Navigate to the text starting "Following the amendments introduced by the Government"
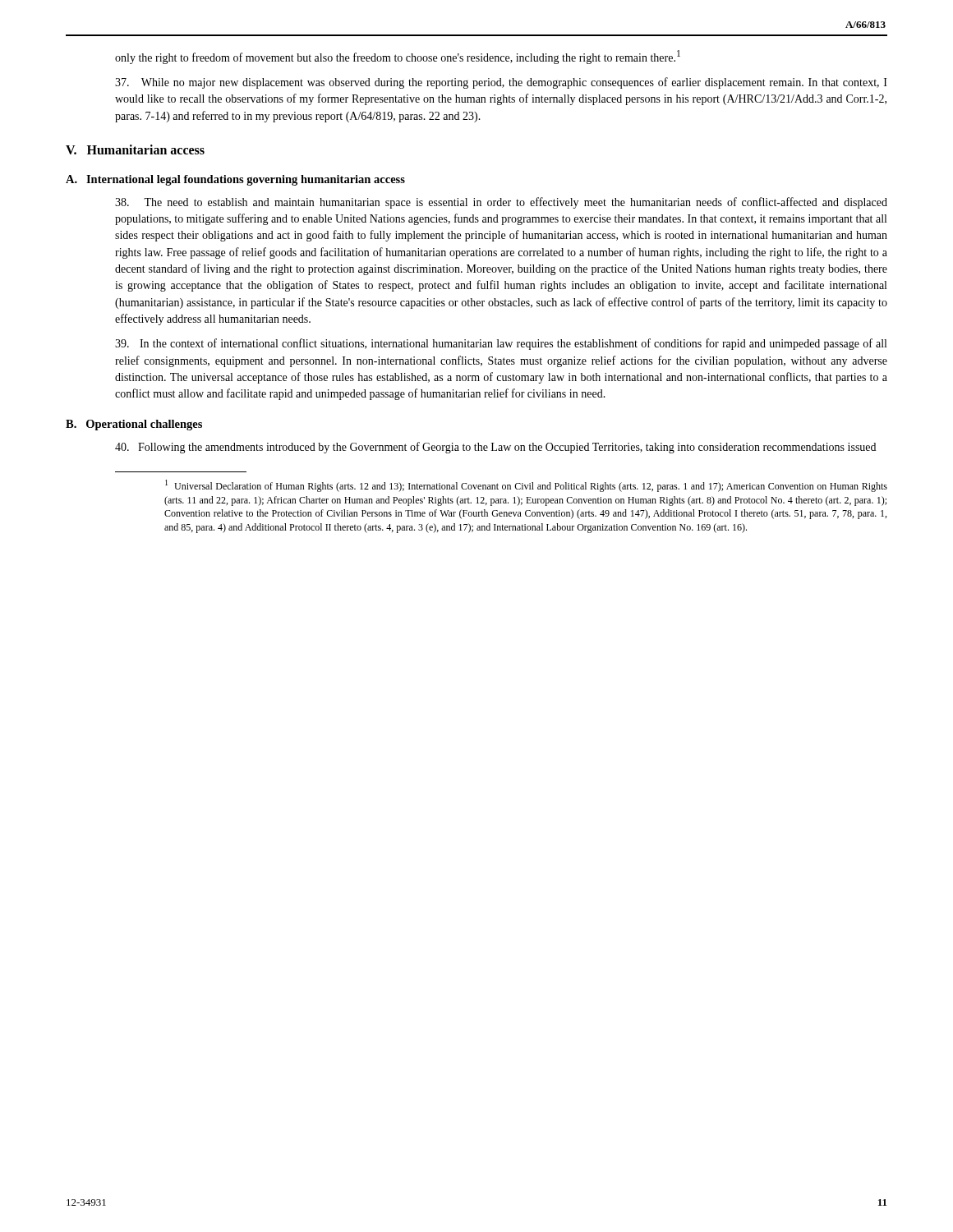The width and height of the screenshot is (953, 1232). pyautogui.click(x=496, y=448)
